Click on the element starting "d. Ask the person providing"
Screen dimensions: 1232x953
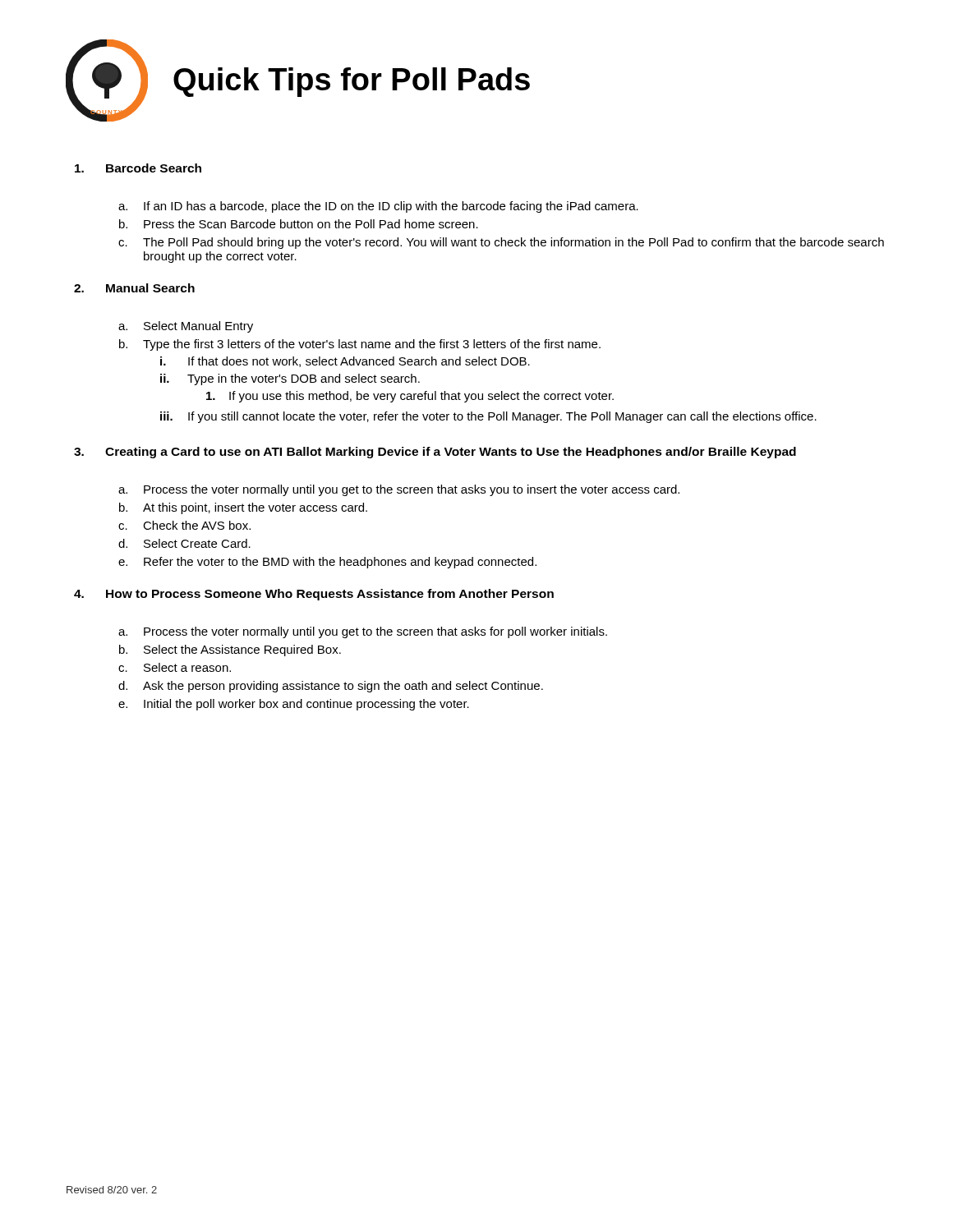503,685
